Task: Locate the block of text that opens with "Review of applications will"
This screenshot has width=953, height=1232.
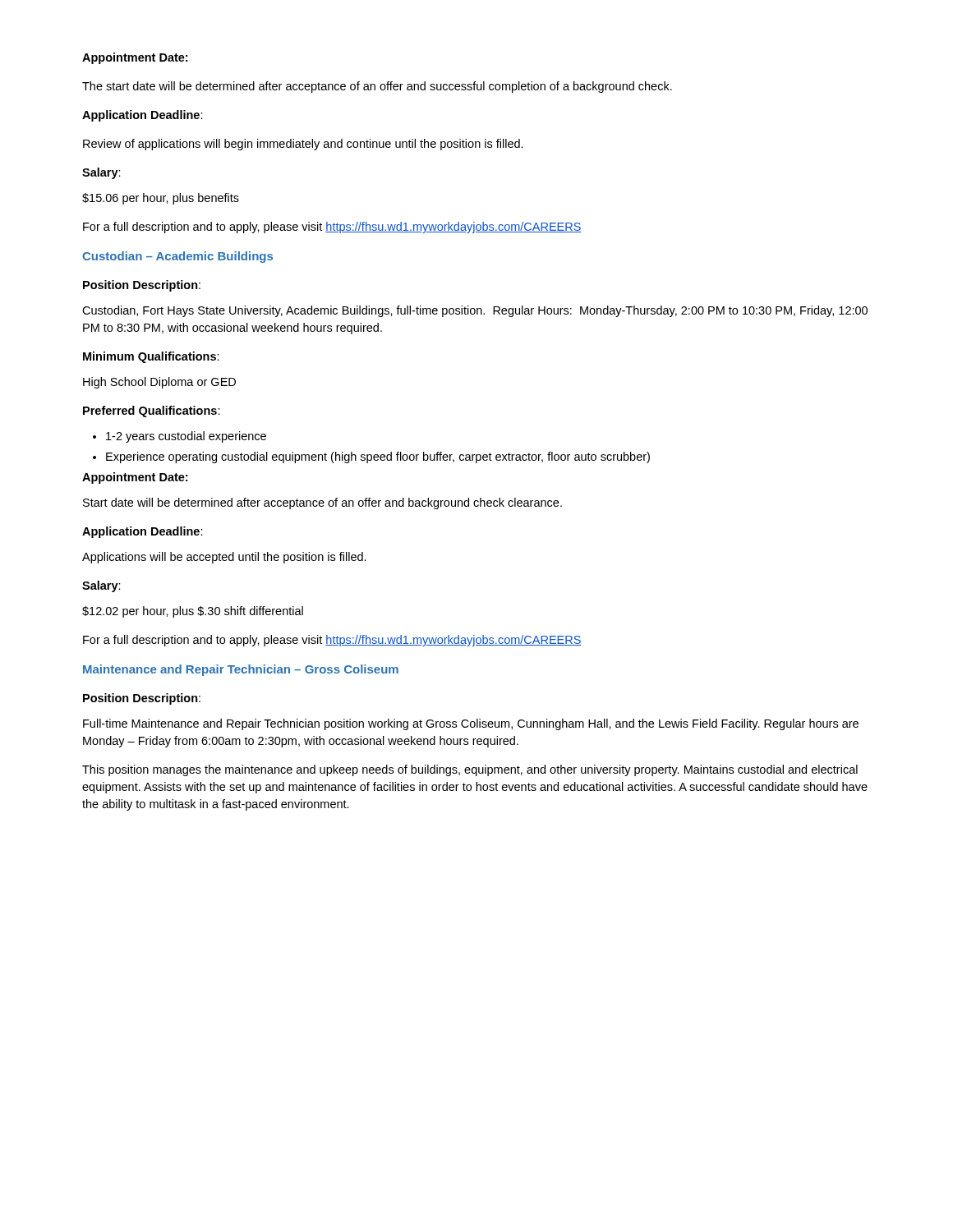Action: point(476,144)
